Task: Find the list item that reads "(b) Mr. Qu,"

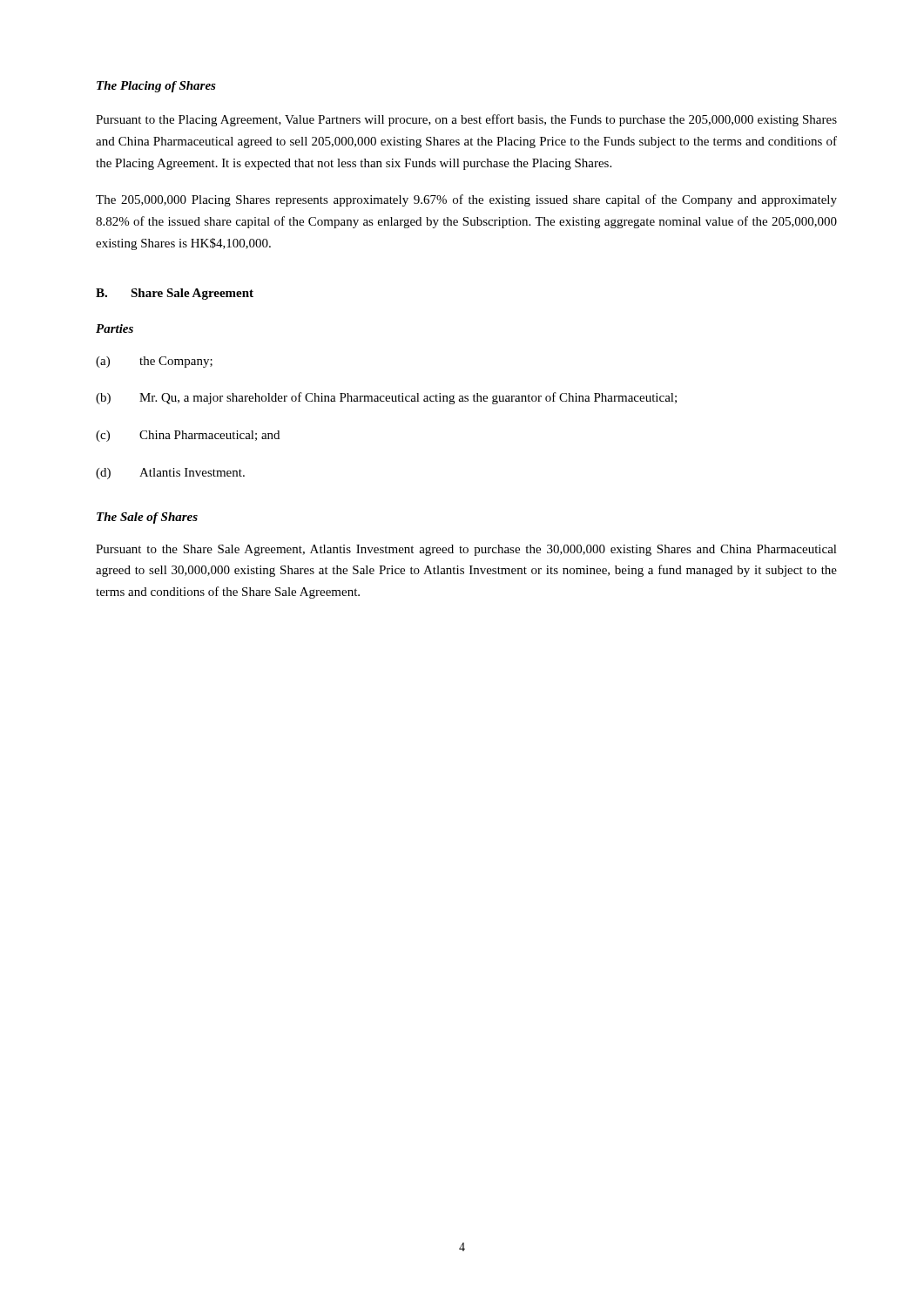Action: [x=466, y=398]
